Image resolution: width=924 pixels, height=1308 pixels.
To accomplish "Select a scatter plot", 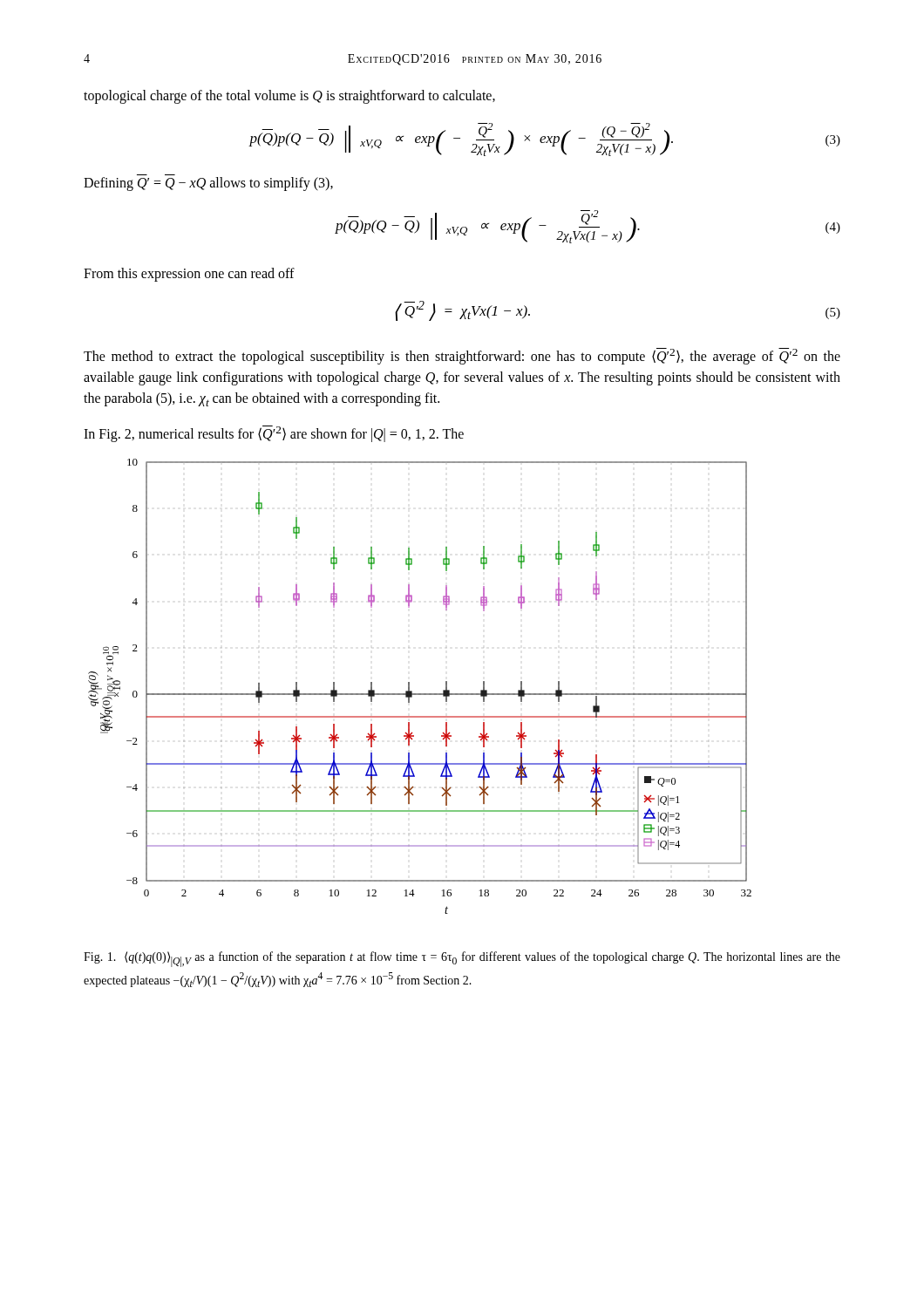I will [462, 699].
